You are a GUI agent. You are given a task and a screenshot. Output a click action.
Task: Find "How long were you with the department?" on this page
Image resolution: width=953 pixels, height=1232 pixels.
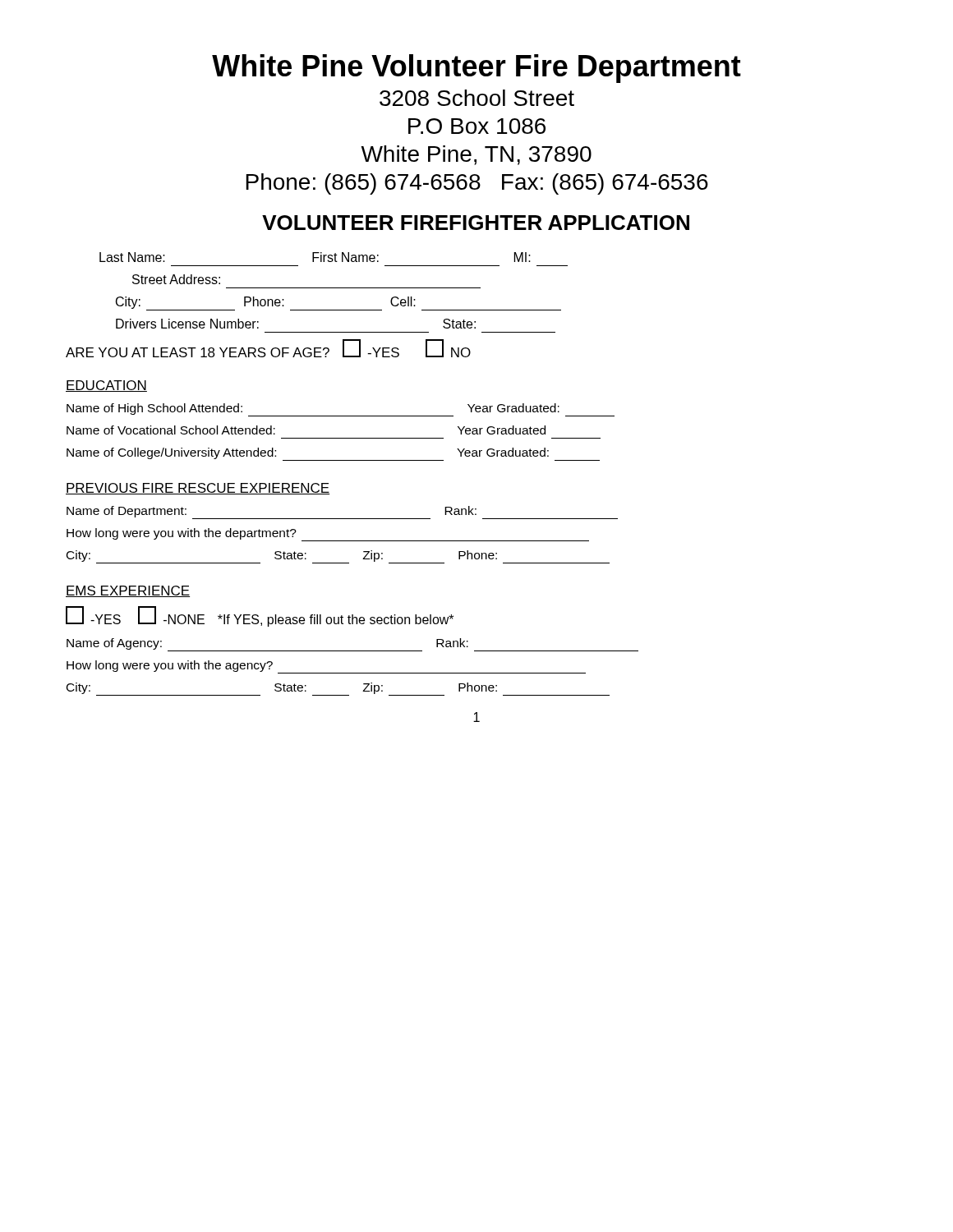coord(327,533)
